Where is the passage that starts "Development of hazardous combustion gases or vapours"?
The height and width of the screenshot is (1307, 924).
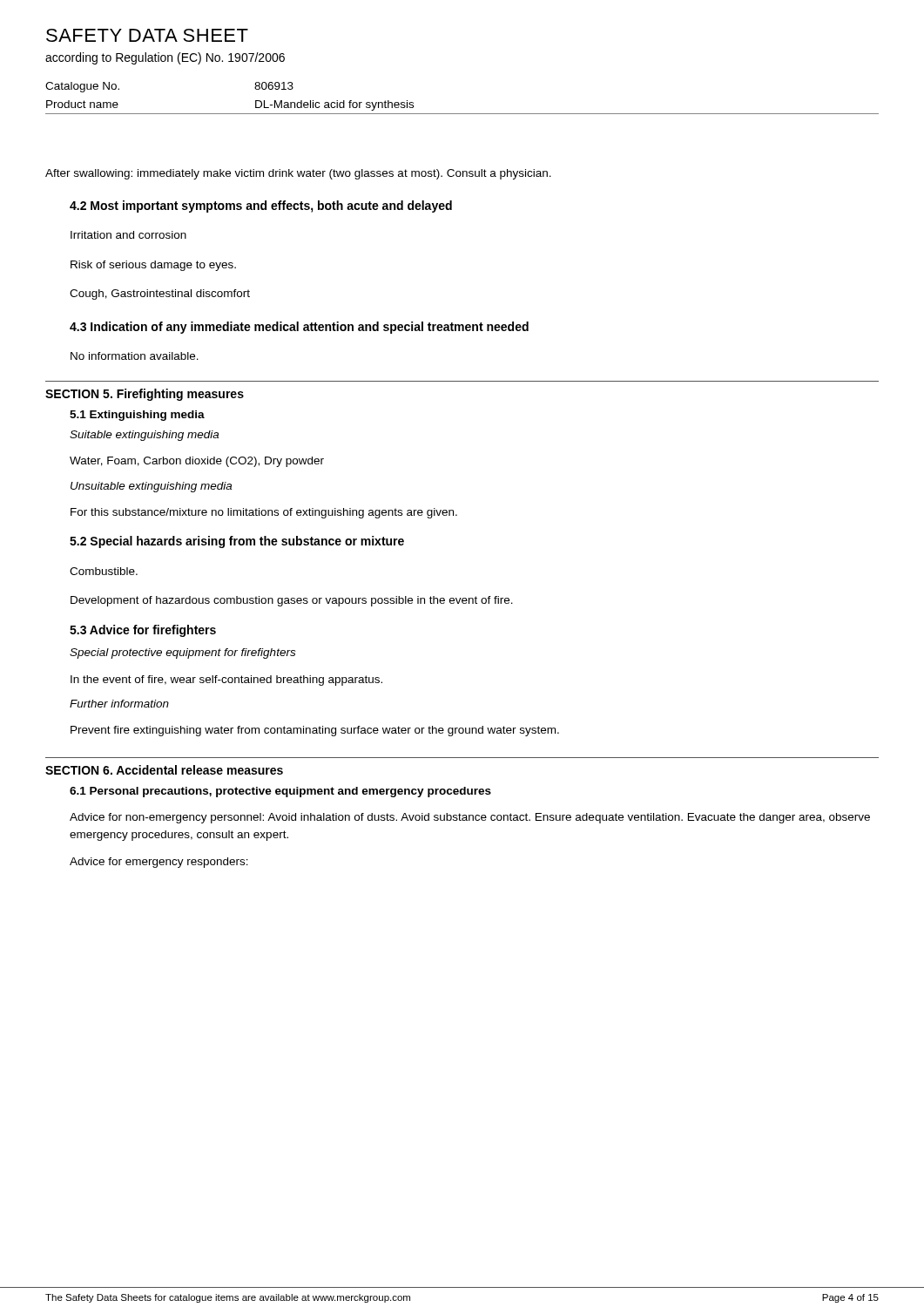pos(474,601)
